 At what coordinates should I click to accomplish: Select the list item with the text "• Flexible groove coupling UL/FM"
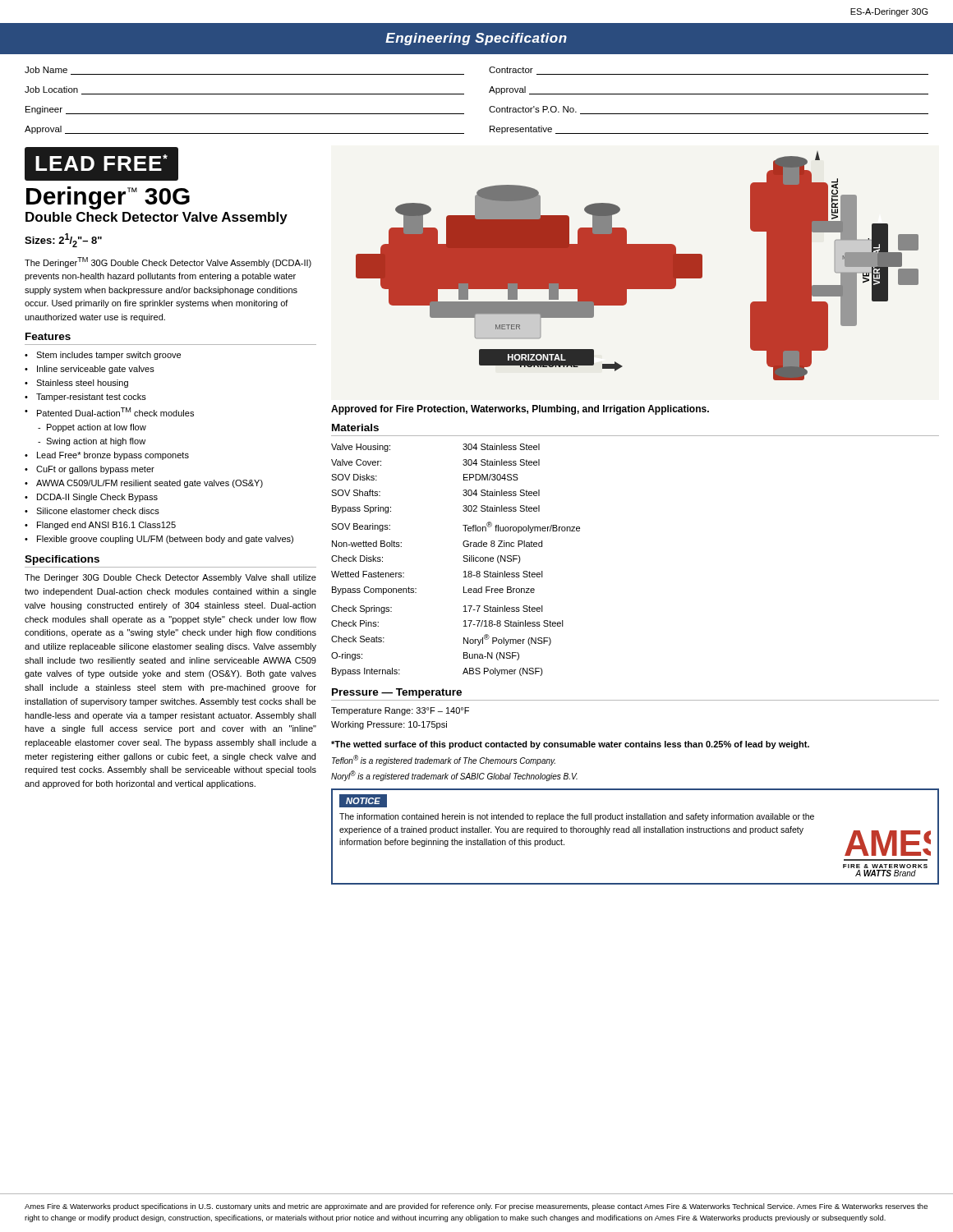159,539
